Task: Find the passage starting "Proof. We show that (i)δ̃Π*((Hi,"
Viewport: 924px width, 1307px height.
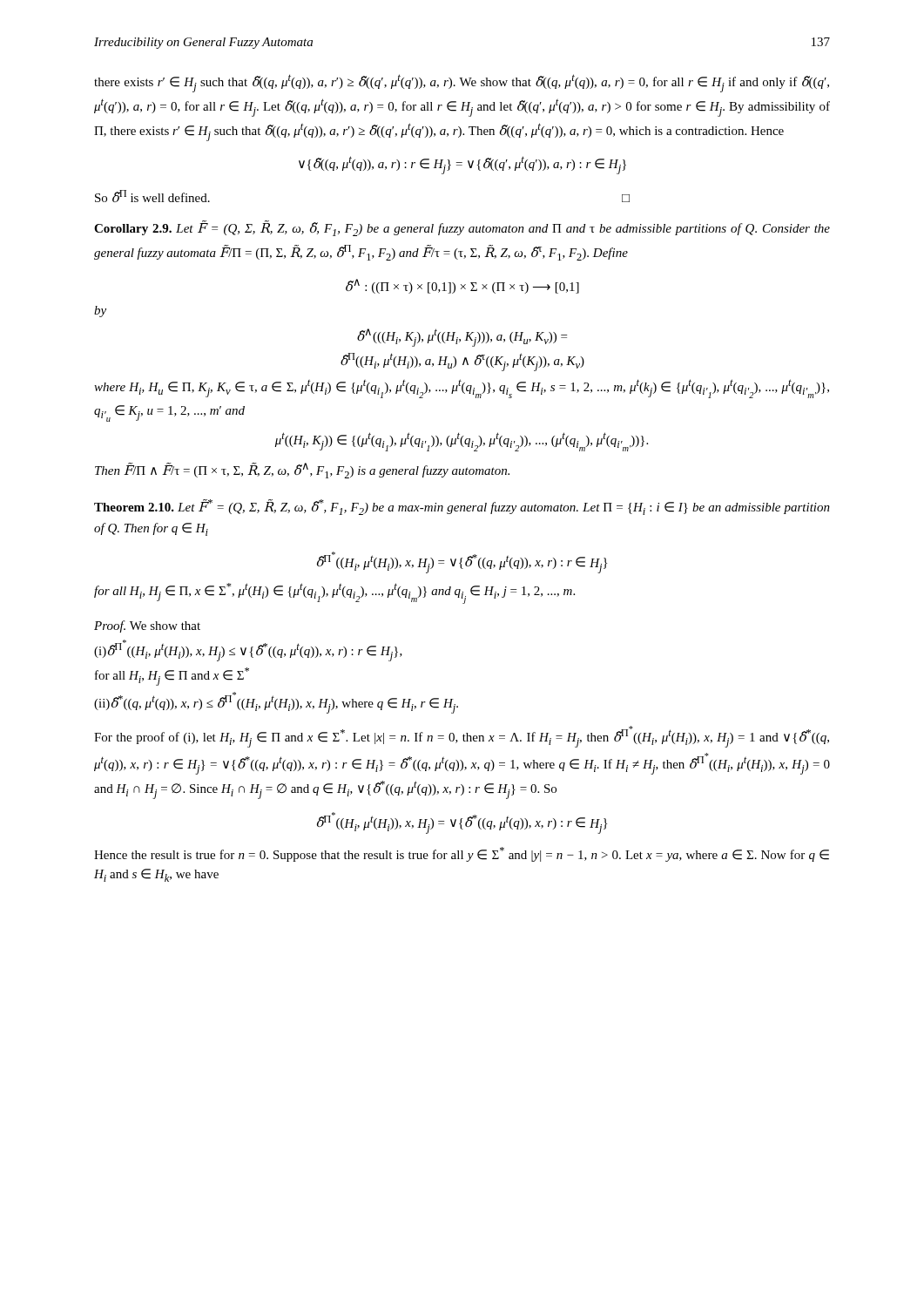Action: (277, 666)
